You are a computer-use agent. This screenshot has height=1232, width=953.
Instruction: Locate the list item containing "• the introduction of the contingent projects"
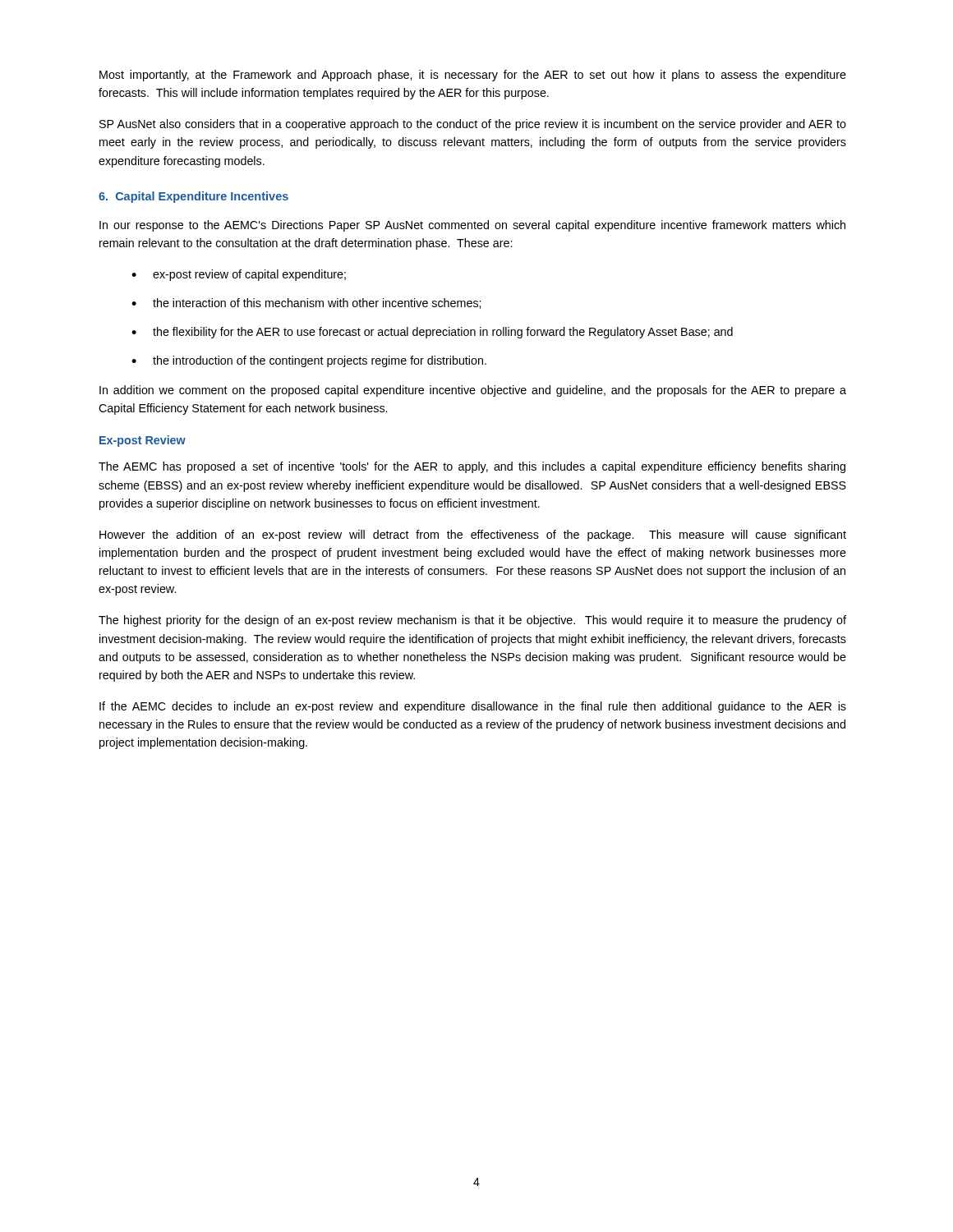pos(489,362)
